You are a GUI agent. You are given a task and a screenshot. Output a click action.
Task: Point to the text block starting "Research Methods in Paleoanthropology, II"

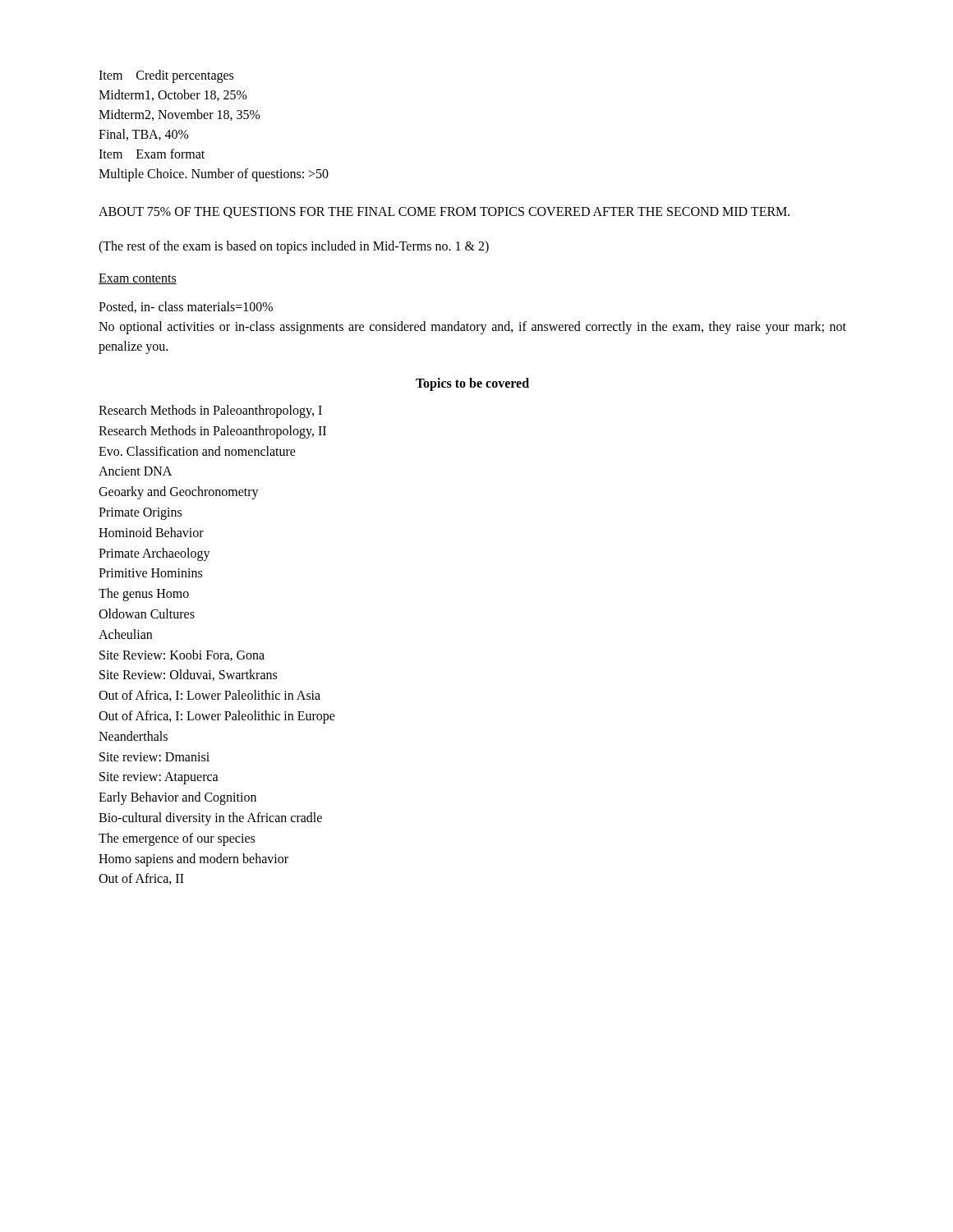click(x=213, y=431)
